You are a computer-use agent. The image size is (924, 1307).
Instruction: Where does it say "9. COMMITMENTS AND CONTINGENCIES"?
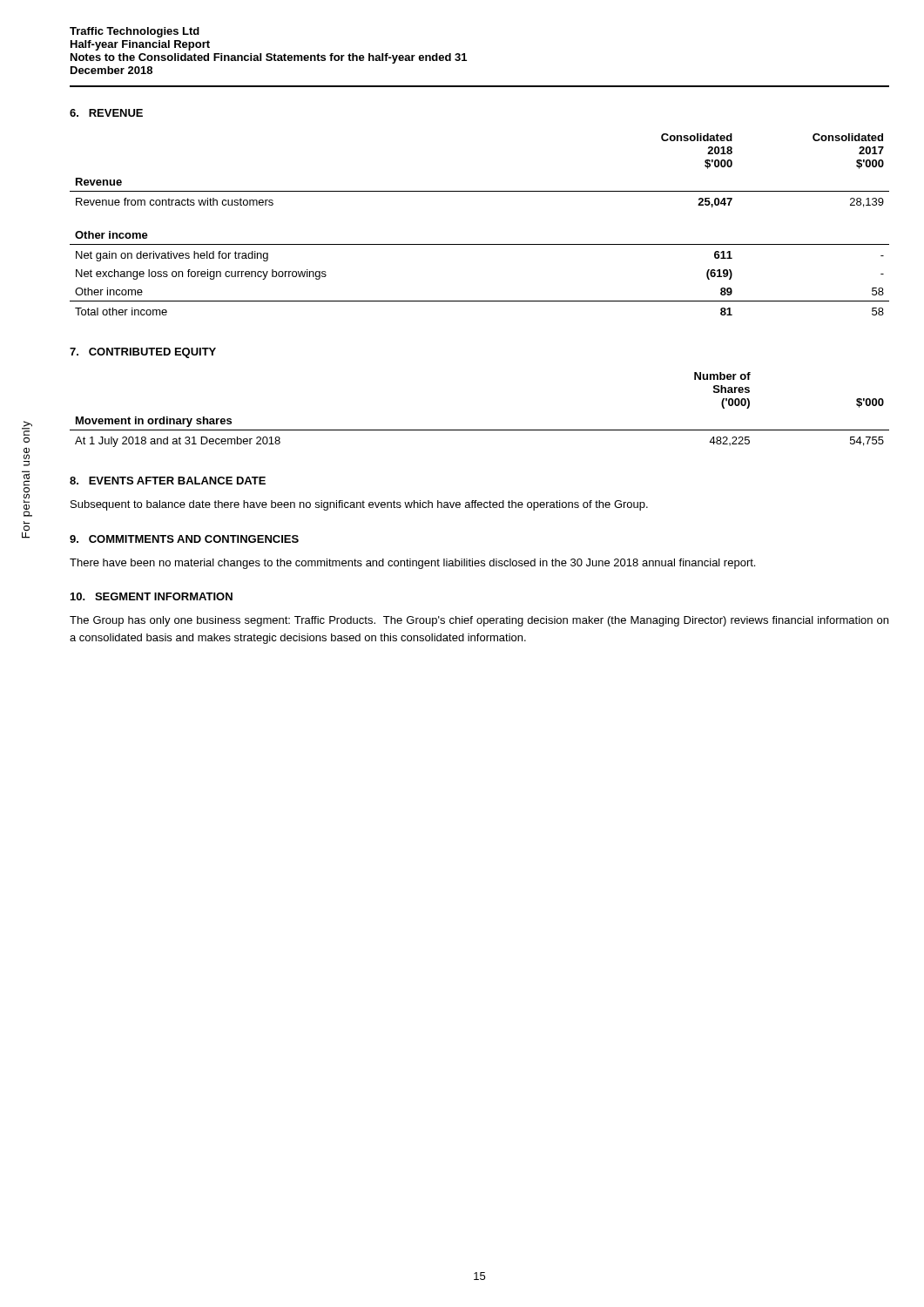pos(184,538)
